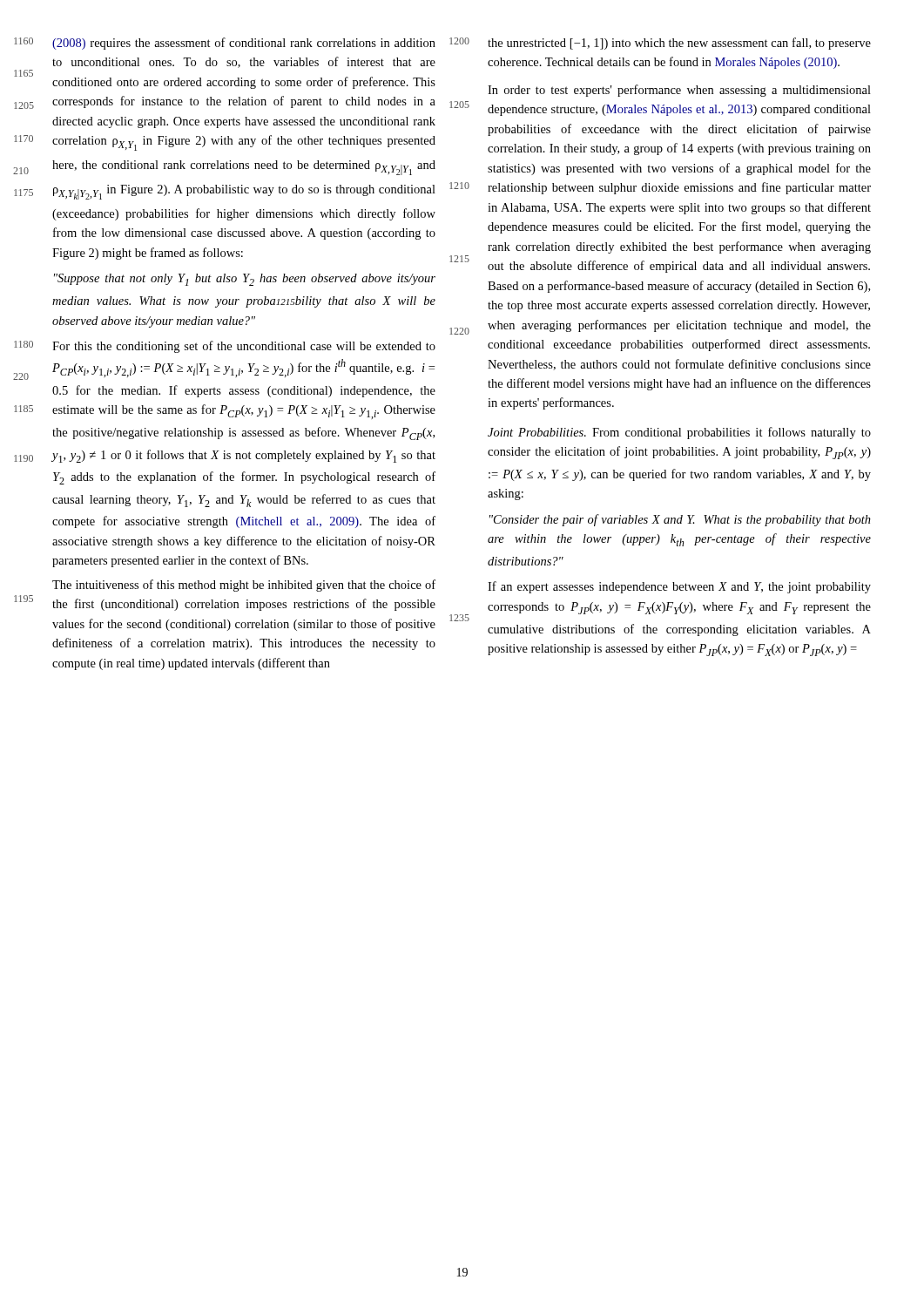Click the passage that begins "1200 the unrestricted [−1, 1])"
The width and height of the screenshot is (924, 1307).
[679, 51]
